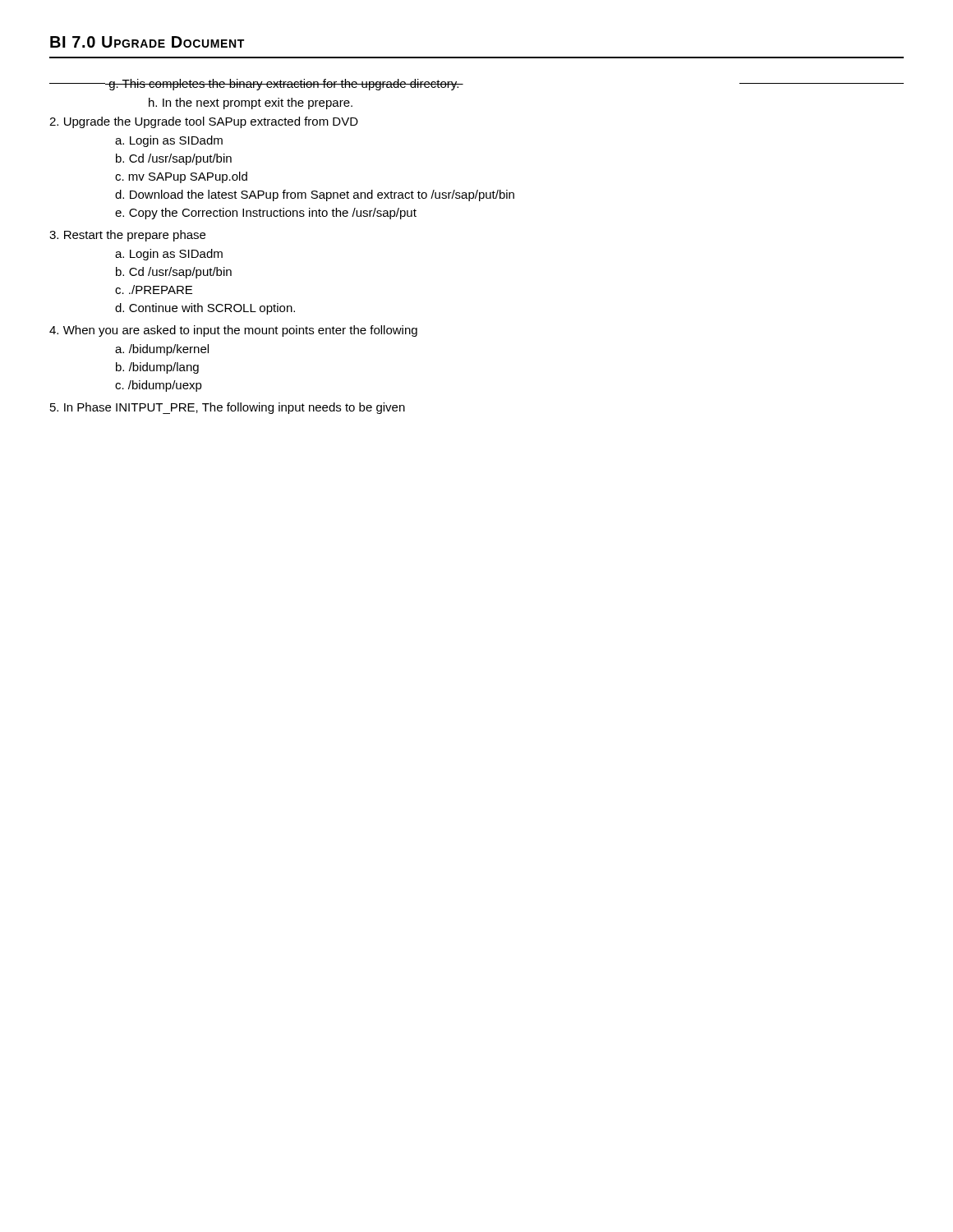The height and width of the screenshot is (1232, 953).
Task: Locate the text starting "d. Download the latest"
Action: pyautogui.click(x=315, y=194)
